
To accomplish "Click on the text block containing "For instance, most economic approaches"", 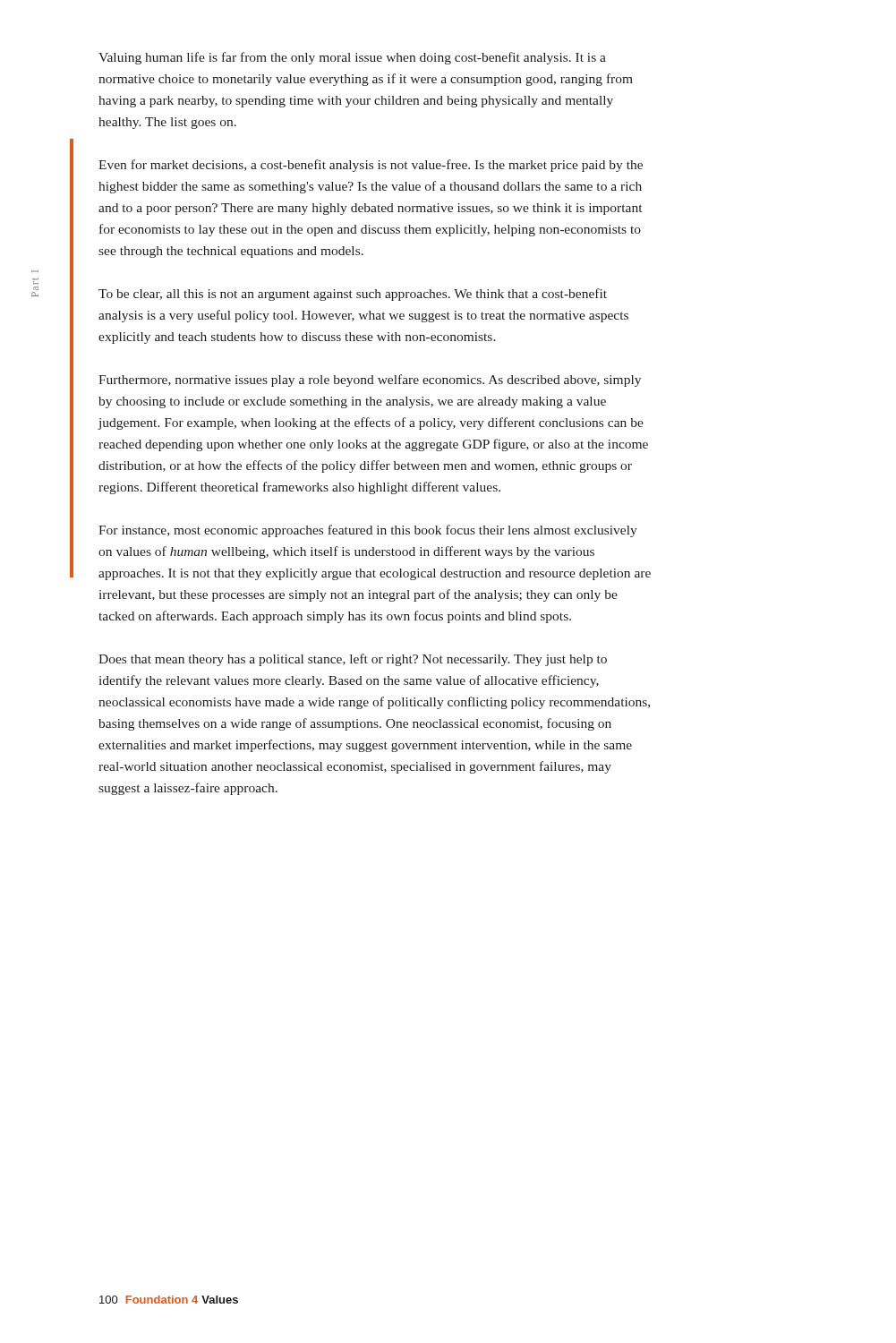I will coord(376,573).
